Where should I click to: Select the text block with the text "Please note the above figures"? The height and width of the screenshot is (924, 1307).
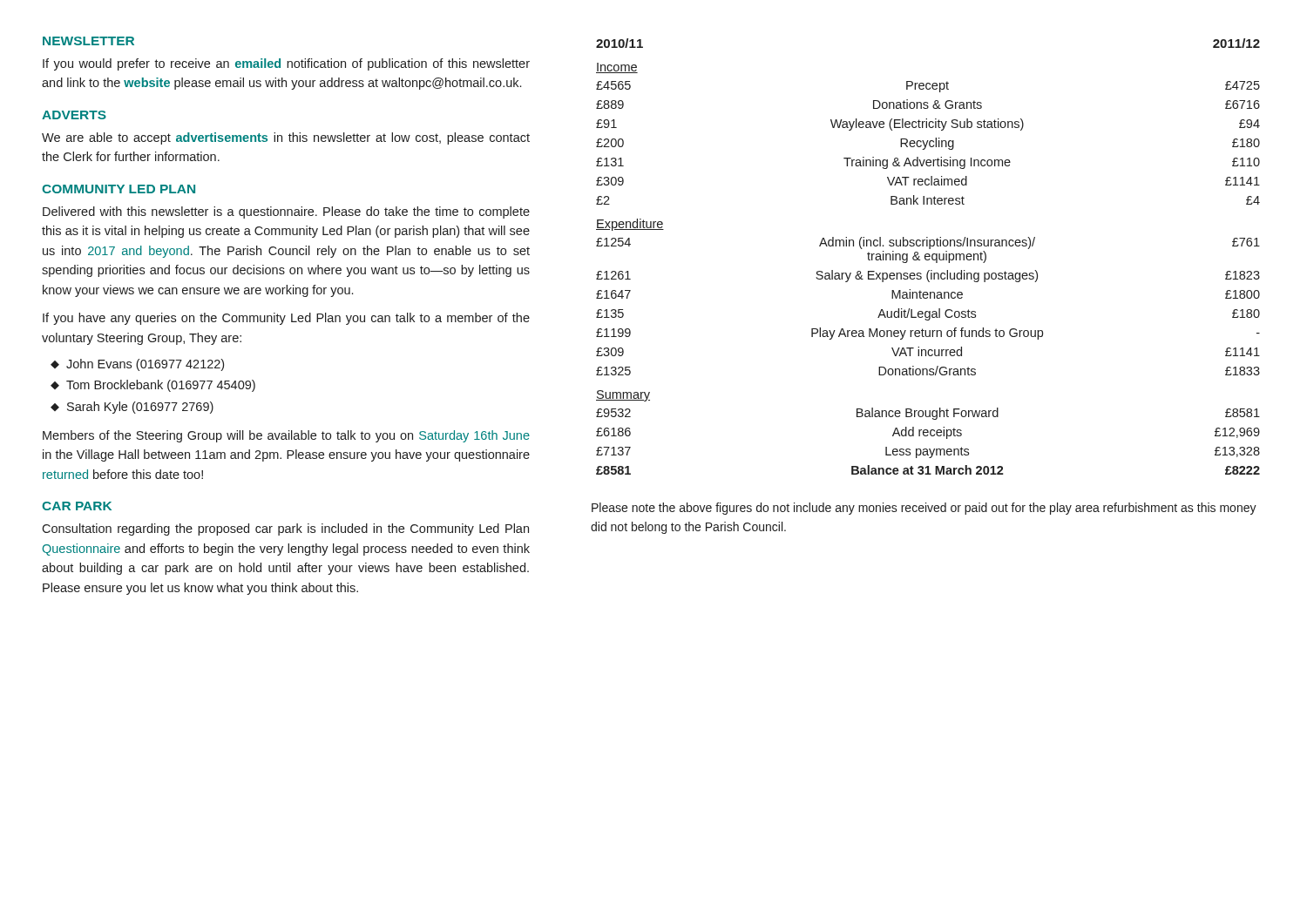923,517
